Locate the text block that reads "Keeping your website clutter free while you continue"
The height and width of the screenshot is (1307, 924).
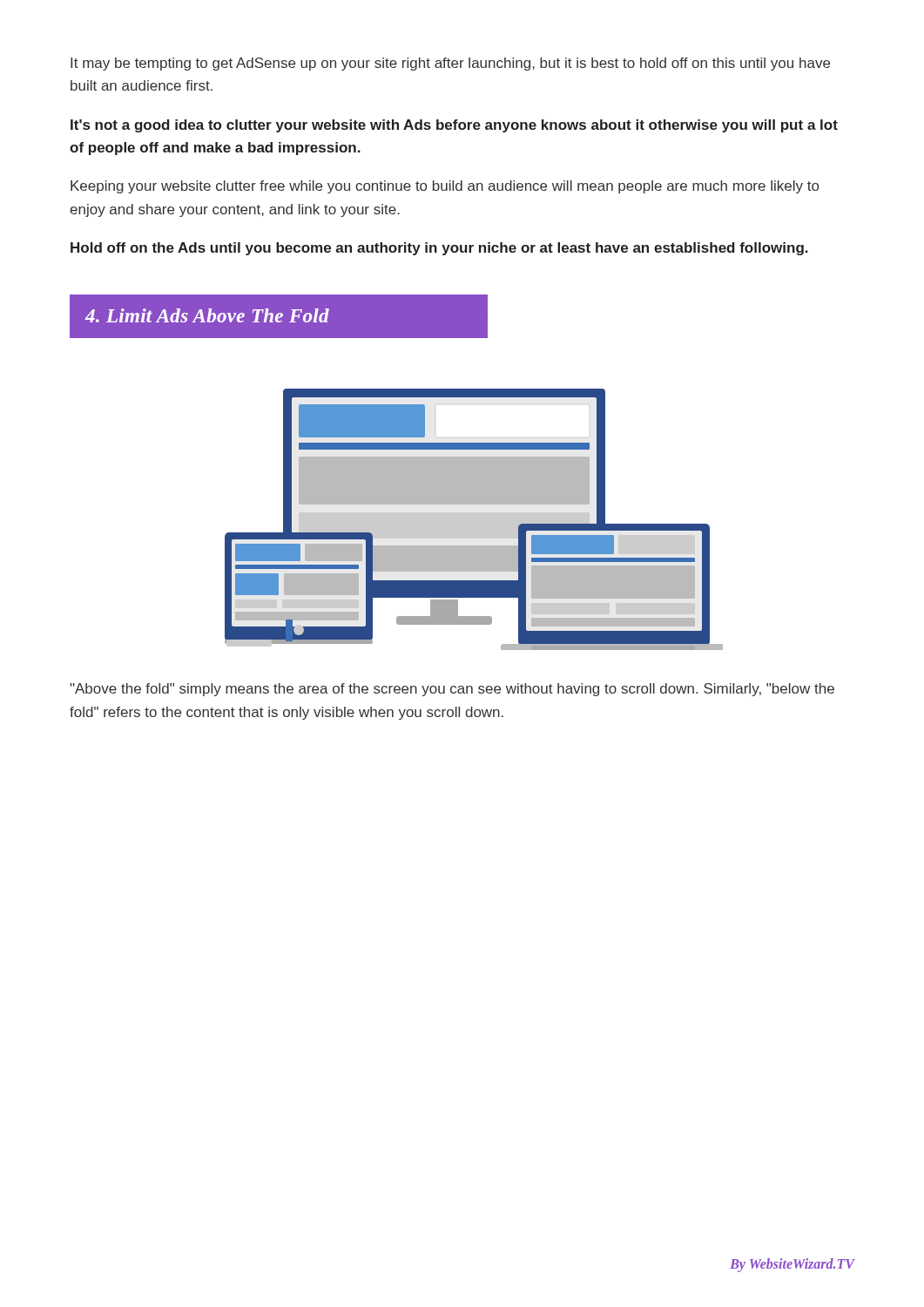pos(445,198)
